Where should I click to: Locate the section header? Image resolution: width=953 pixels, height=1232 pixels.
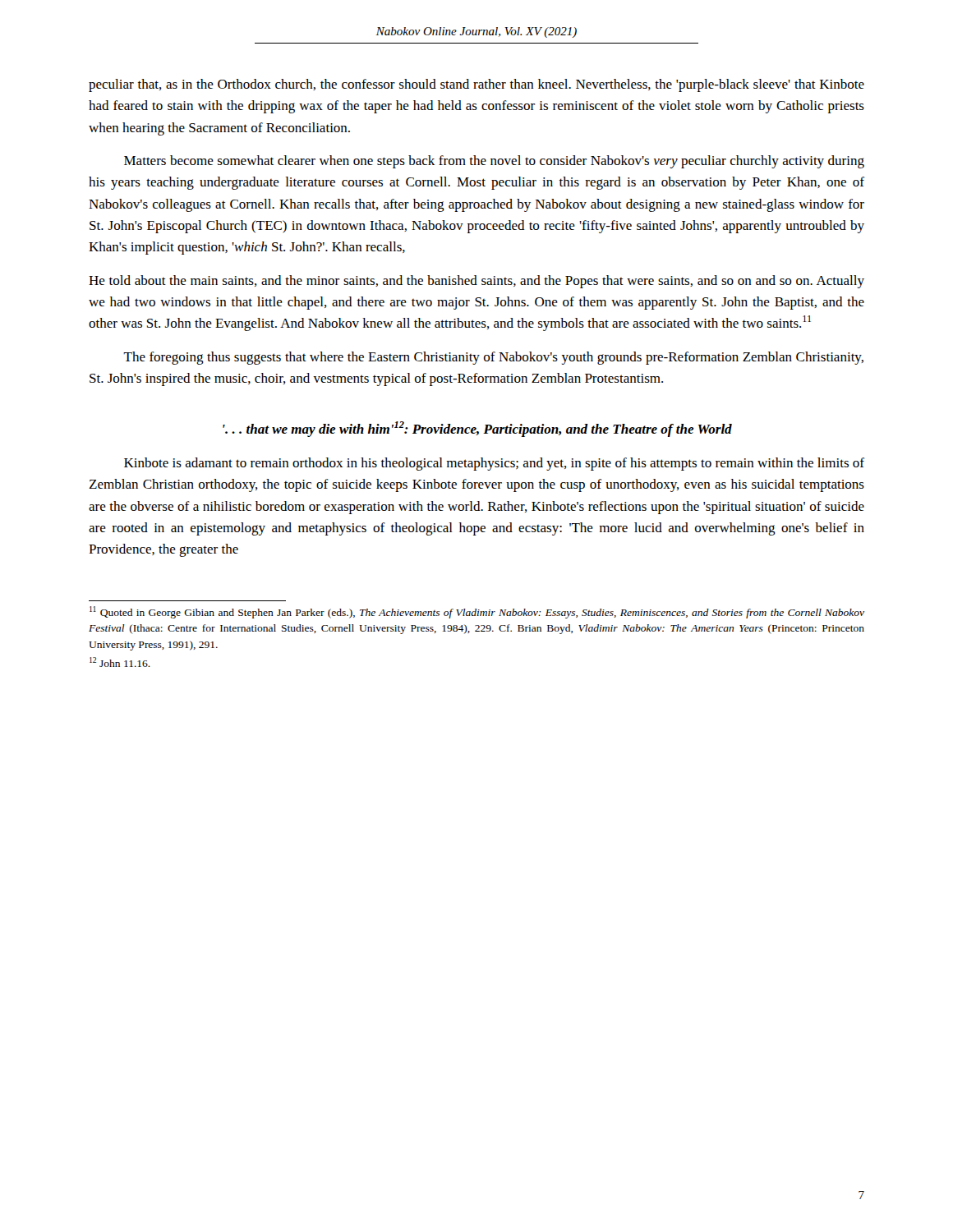click(x=476, y=430)
